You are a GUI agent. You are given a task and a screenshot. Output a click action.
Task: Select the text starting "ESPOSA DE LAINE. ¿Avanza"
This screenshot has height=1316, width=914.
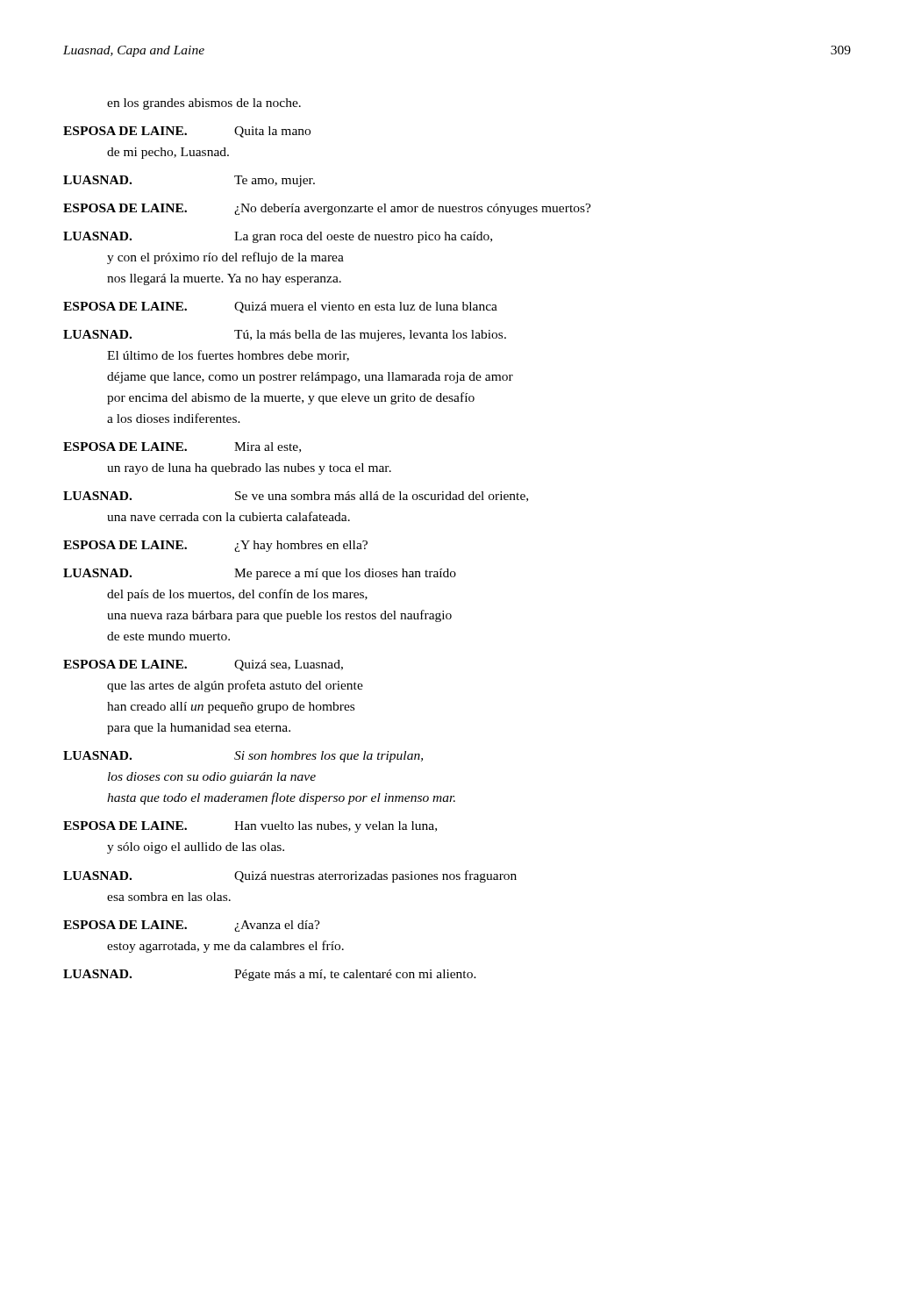[x=122, y=926]
